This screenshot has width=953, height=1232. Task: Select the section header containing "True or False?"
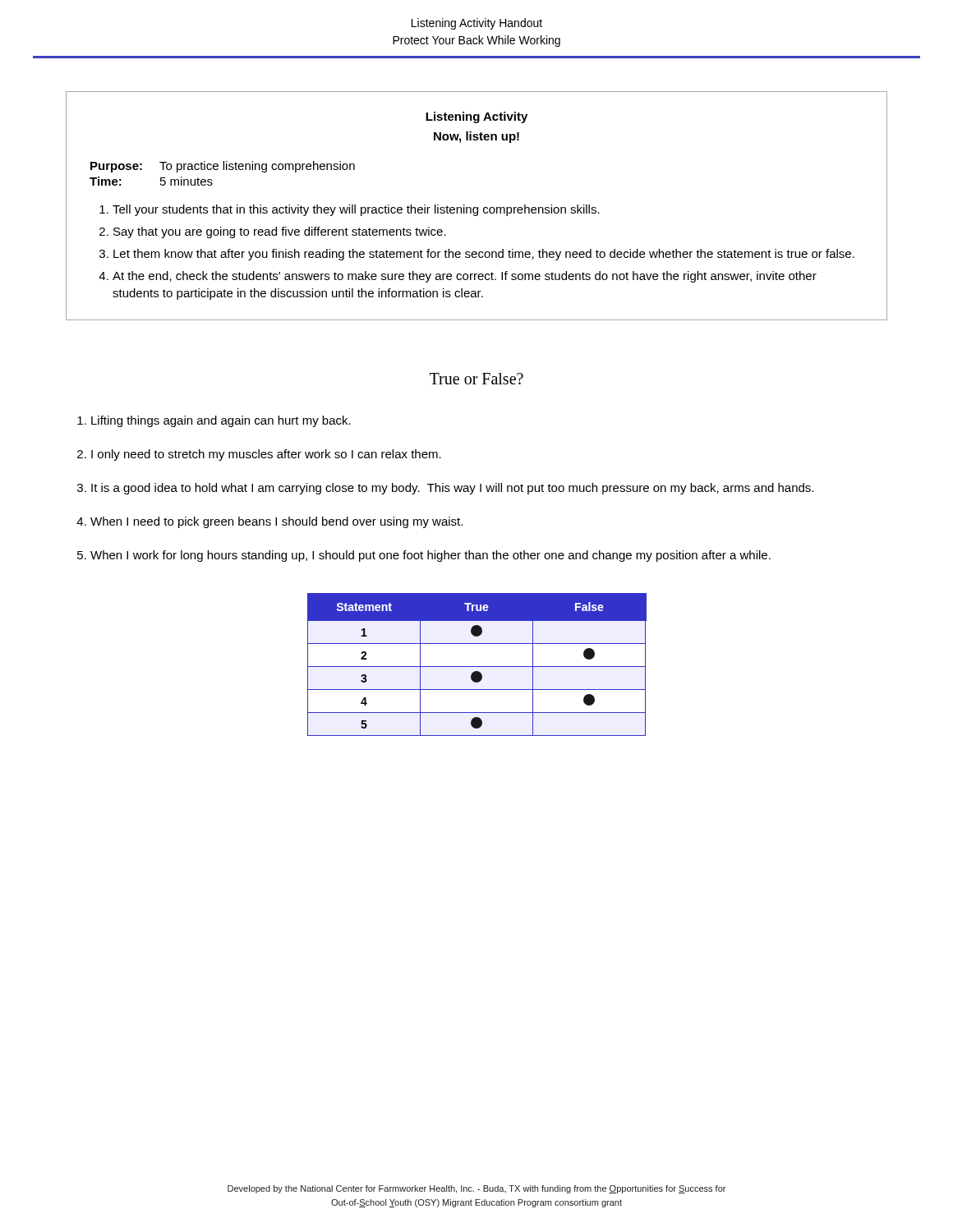tap(476, 379)
